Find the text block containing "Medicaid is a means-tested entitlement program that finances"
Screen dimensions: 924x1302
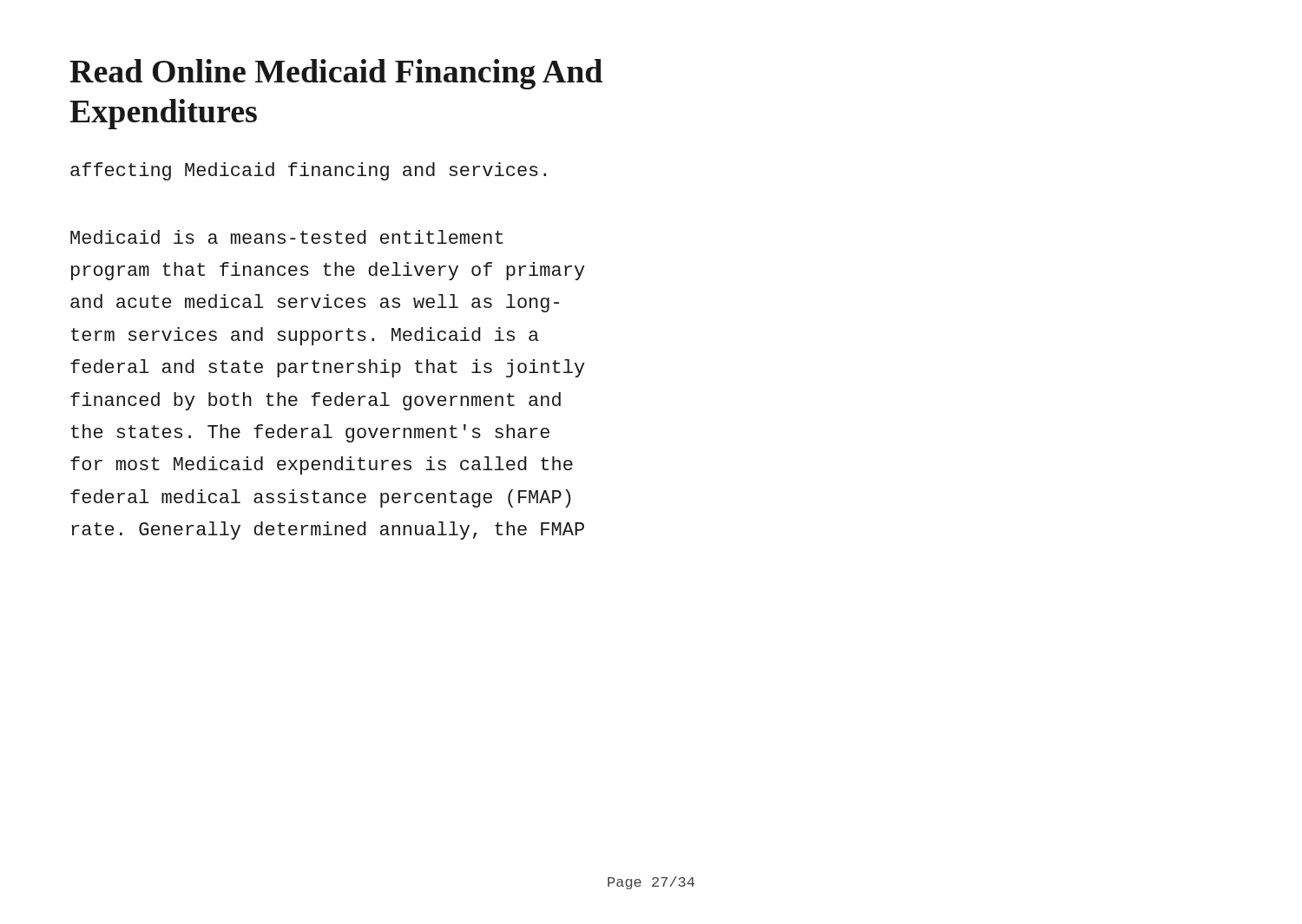(x=327, y=385)
